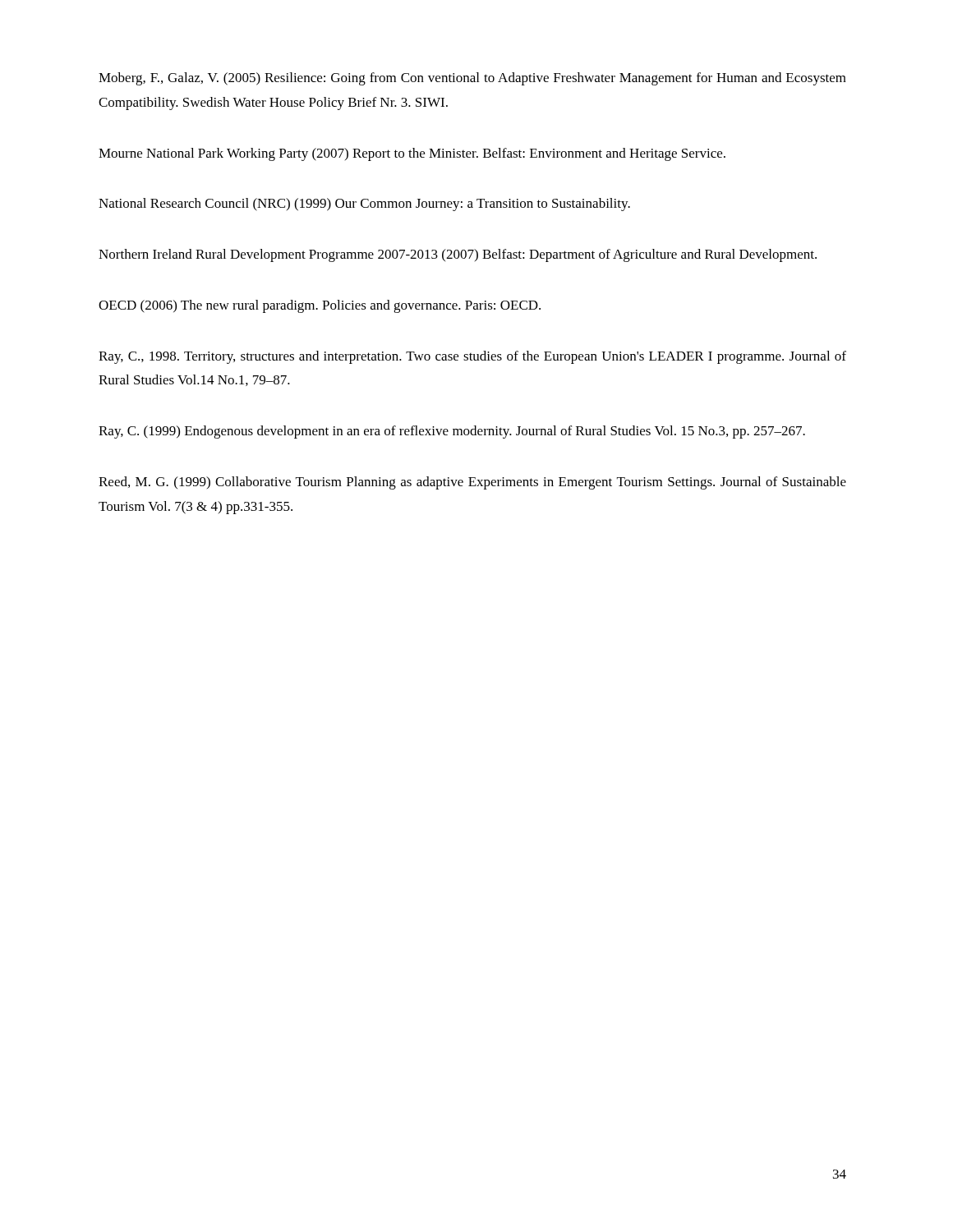Navigate to the block starting "Moberg, F., Galaz, V. (2005) Resilience: Going"
953x1232 pixels.
point(472,90)
